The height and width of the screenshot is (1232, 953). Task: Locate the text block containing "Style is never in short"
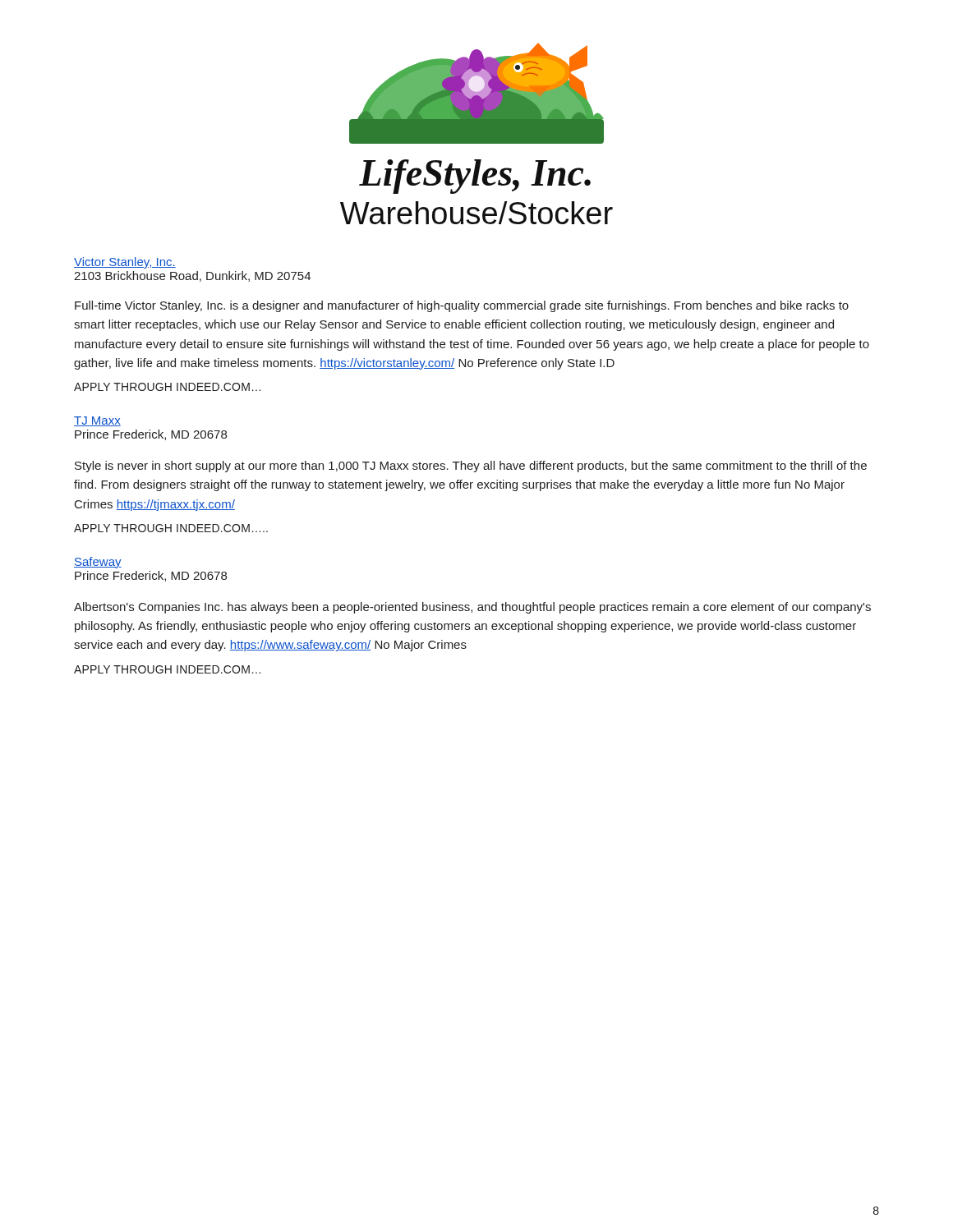coord(471,484)
